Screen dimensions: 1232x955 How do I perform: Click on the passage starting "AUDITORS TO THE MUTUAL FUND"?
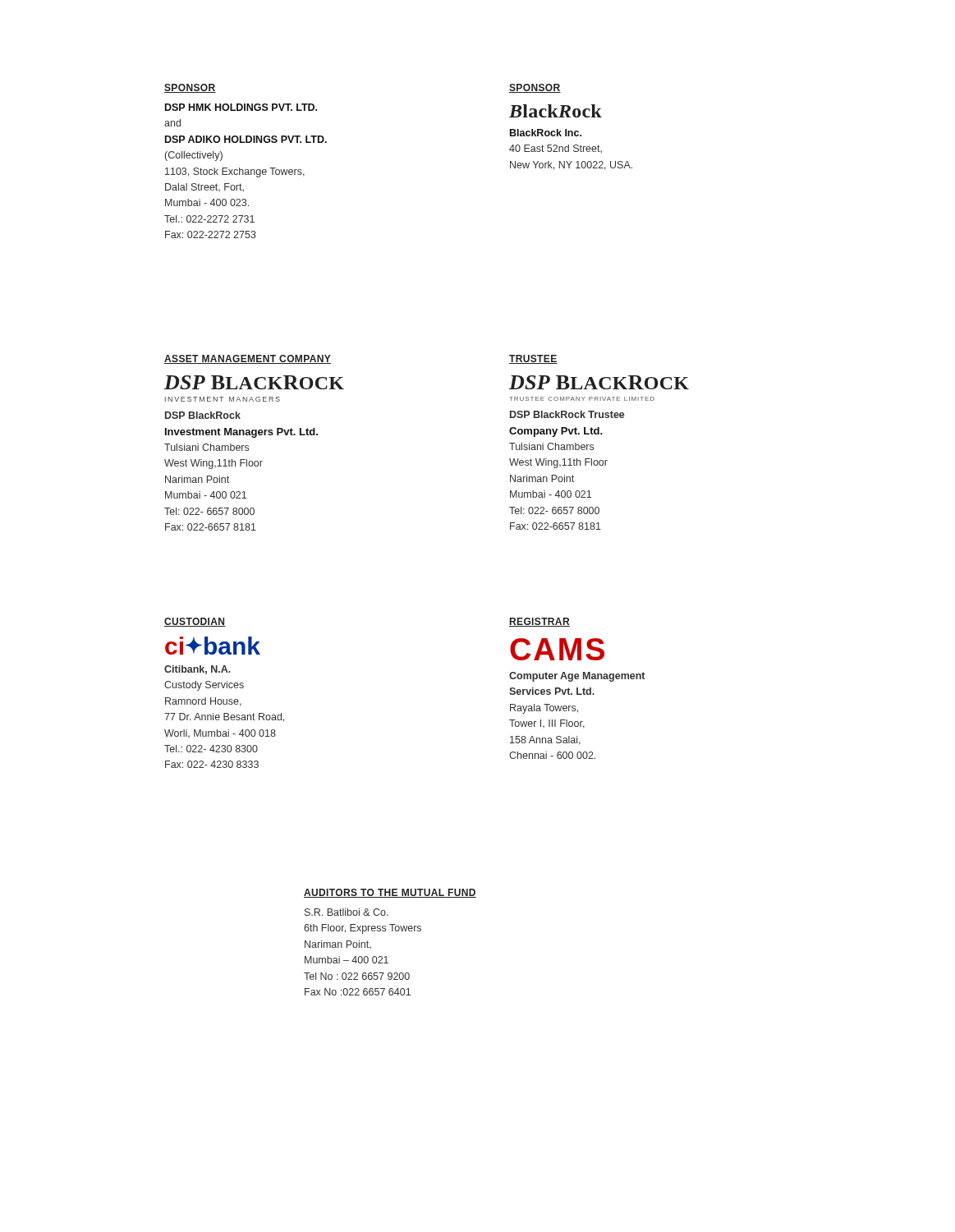pos(390,893)
